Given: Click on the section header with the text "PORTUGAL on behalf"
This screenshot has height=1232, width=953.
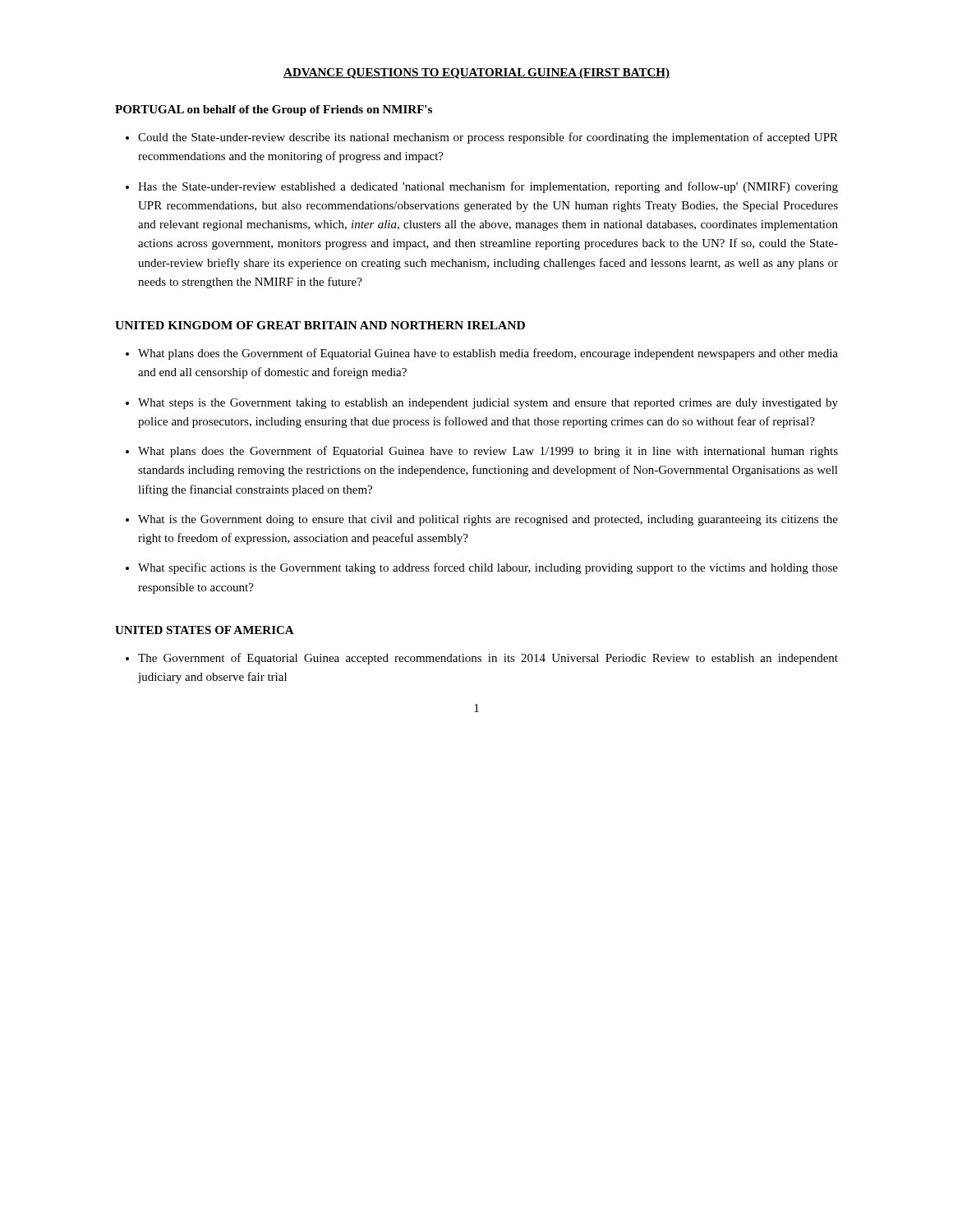Looking at the screenshot, I should coord(274,109).
